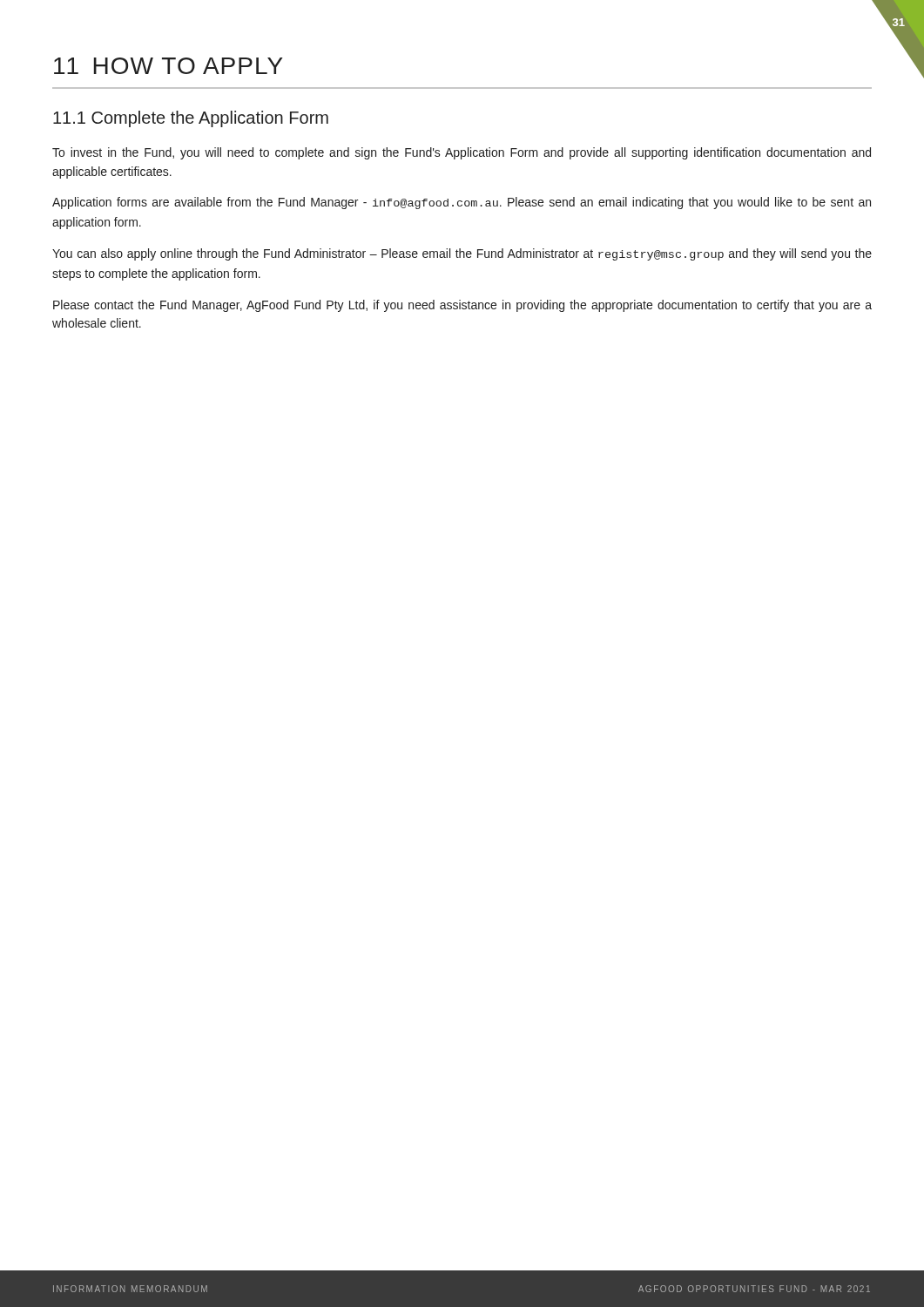Click on the block starting "Please contact the Fund Manager, AgFood Fund Pty"

(462, 314)
